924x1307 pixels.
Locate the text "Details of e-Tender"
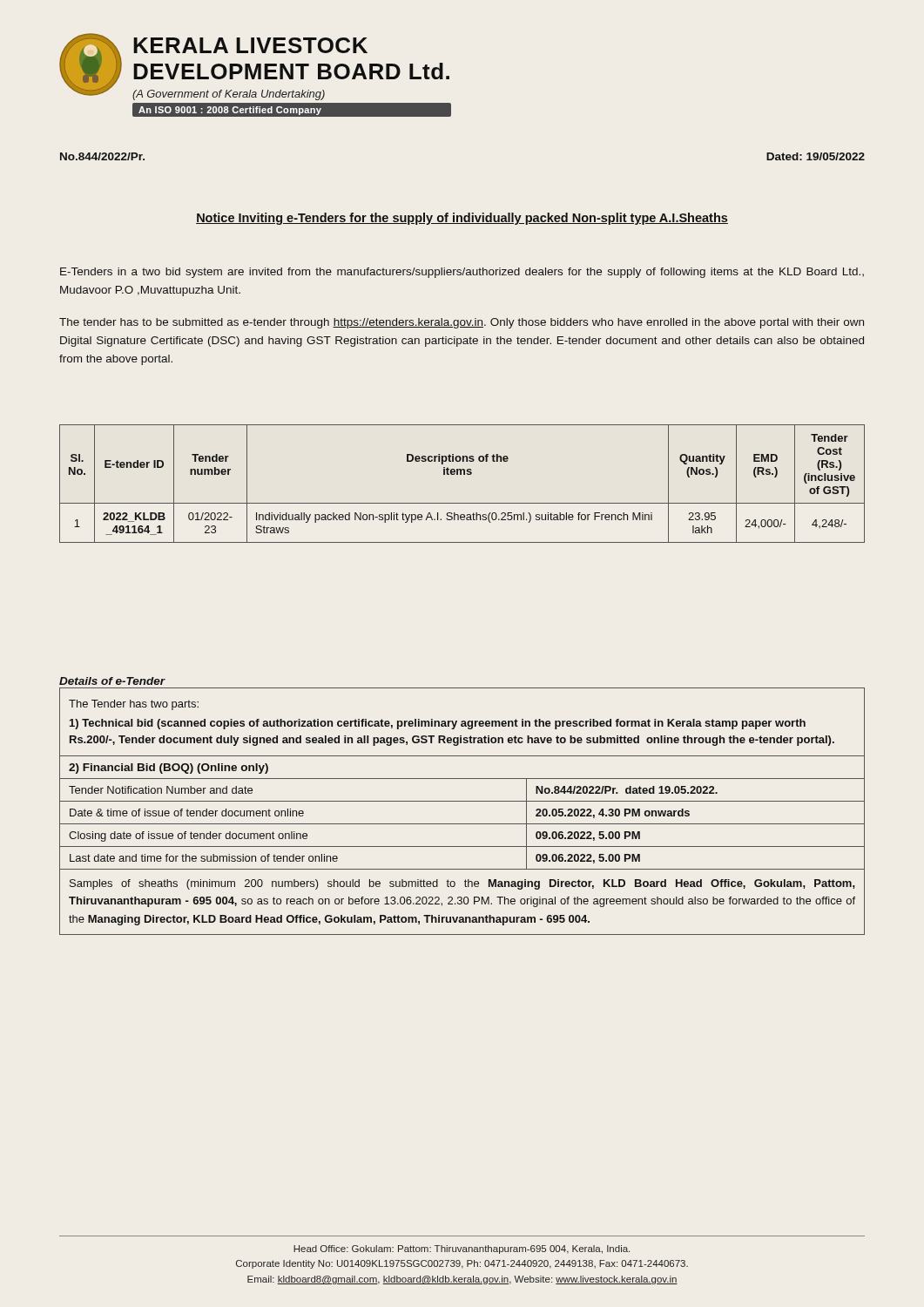pyautogui.click(x=112, y=681)
